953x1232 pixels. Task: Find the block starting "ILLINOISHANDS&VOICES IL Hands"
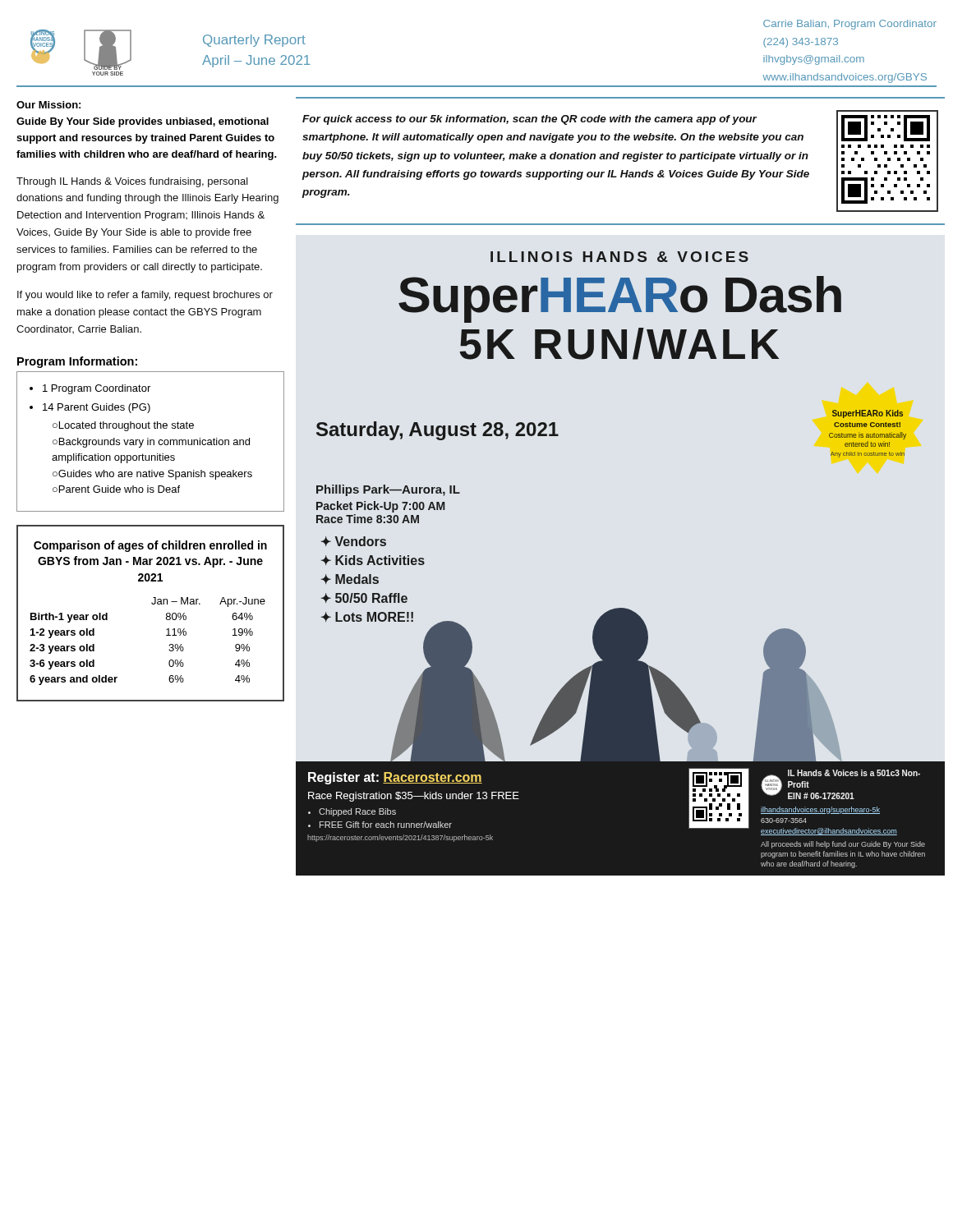click(847, 818)
